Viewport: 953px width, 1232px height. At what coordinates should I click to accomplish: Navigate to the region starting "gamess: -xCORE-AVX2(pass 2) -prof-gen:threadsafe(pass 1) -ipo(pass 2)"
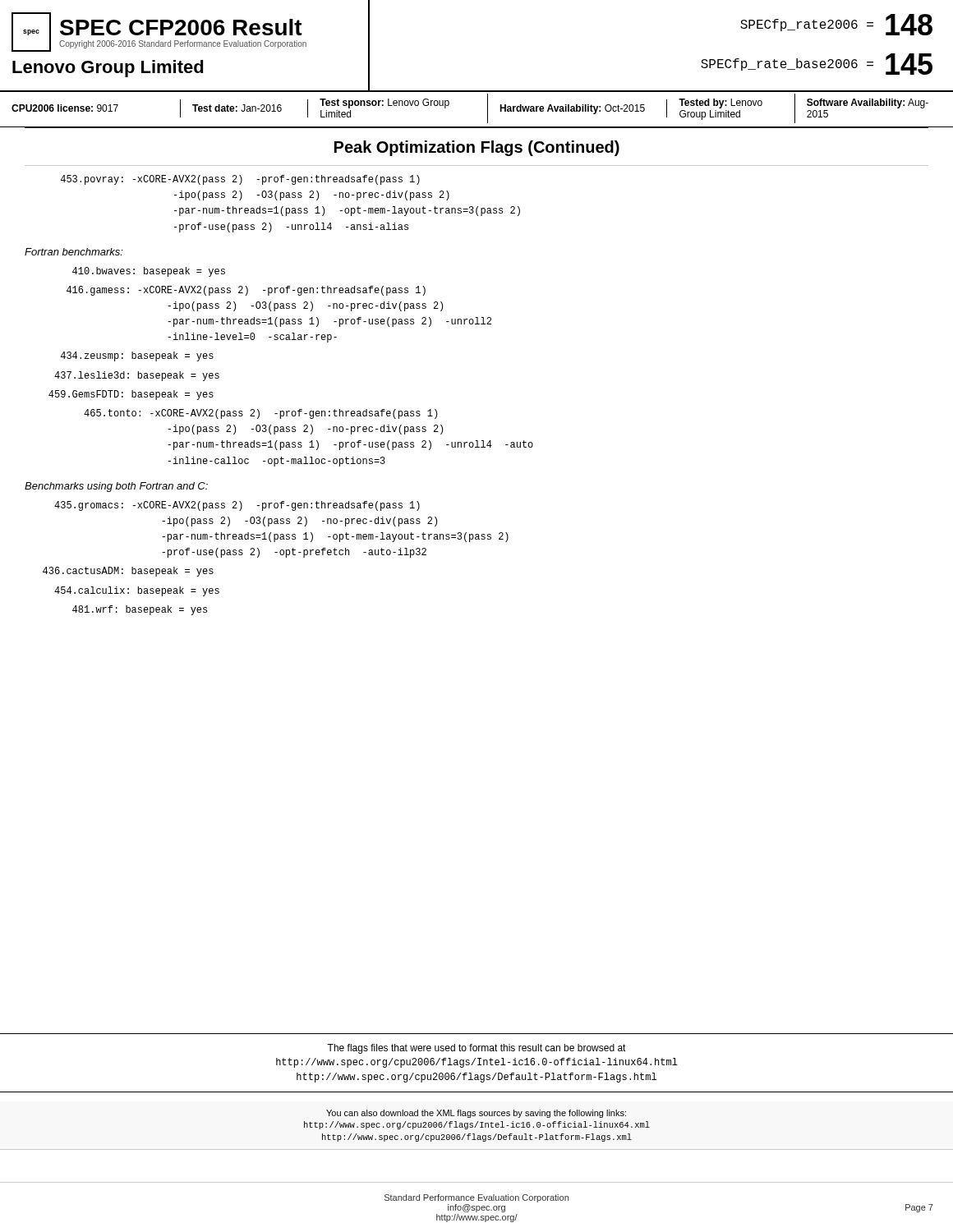pyautogui.click(x=258, y=314)
